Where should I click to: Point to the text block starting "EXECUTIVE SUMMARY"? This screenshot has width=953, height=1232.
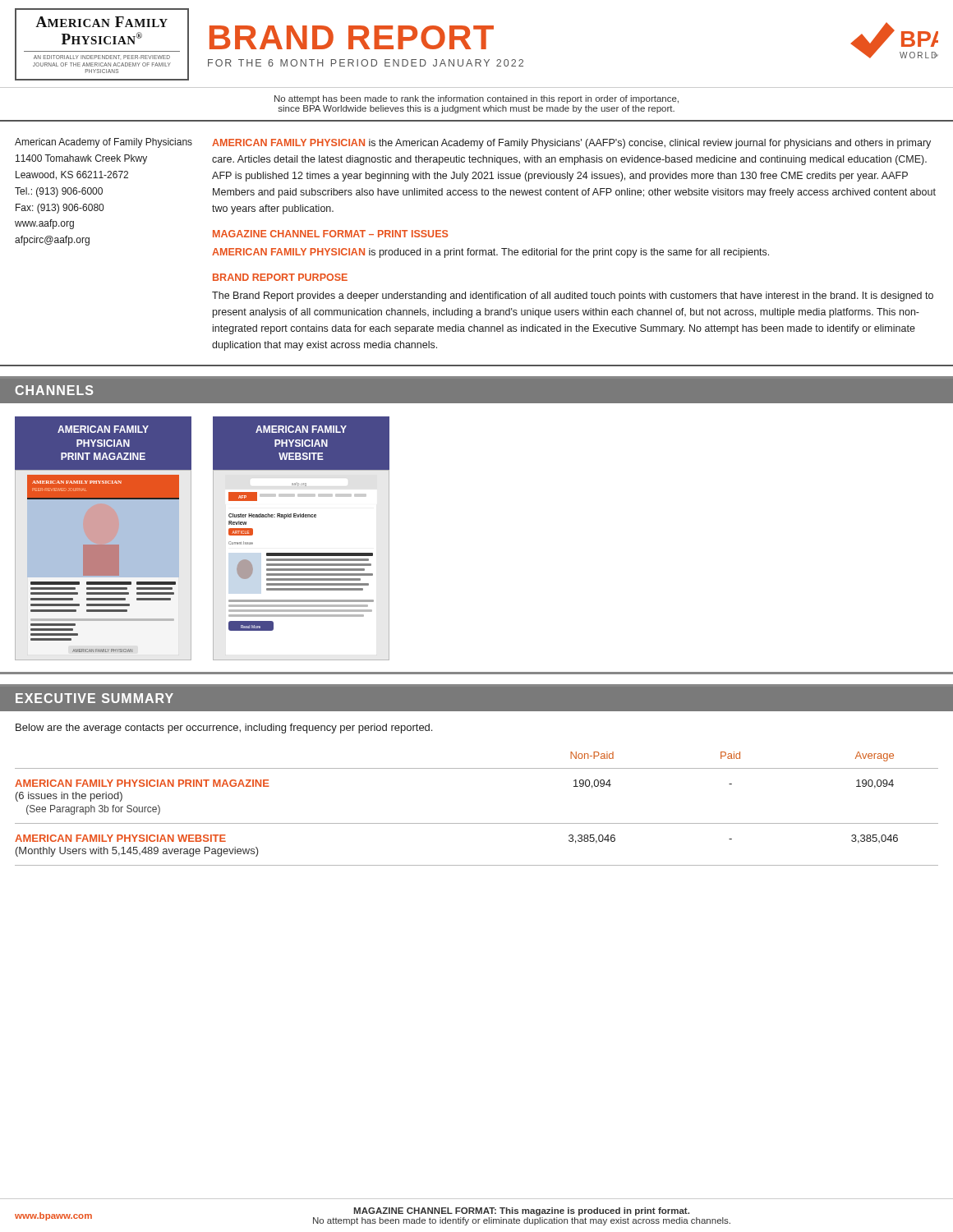[95, 699]
